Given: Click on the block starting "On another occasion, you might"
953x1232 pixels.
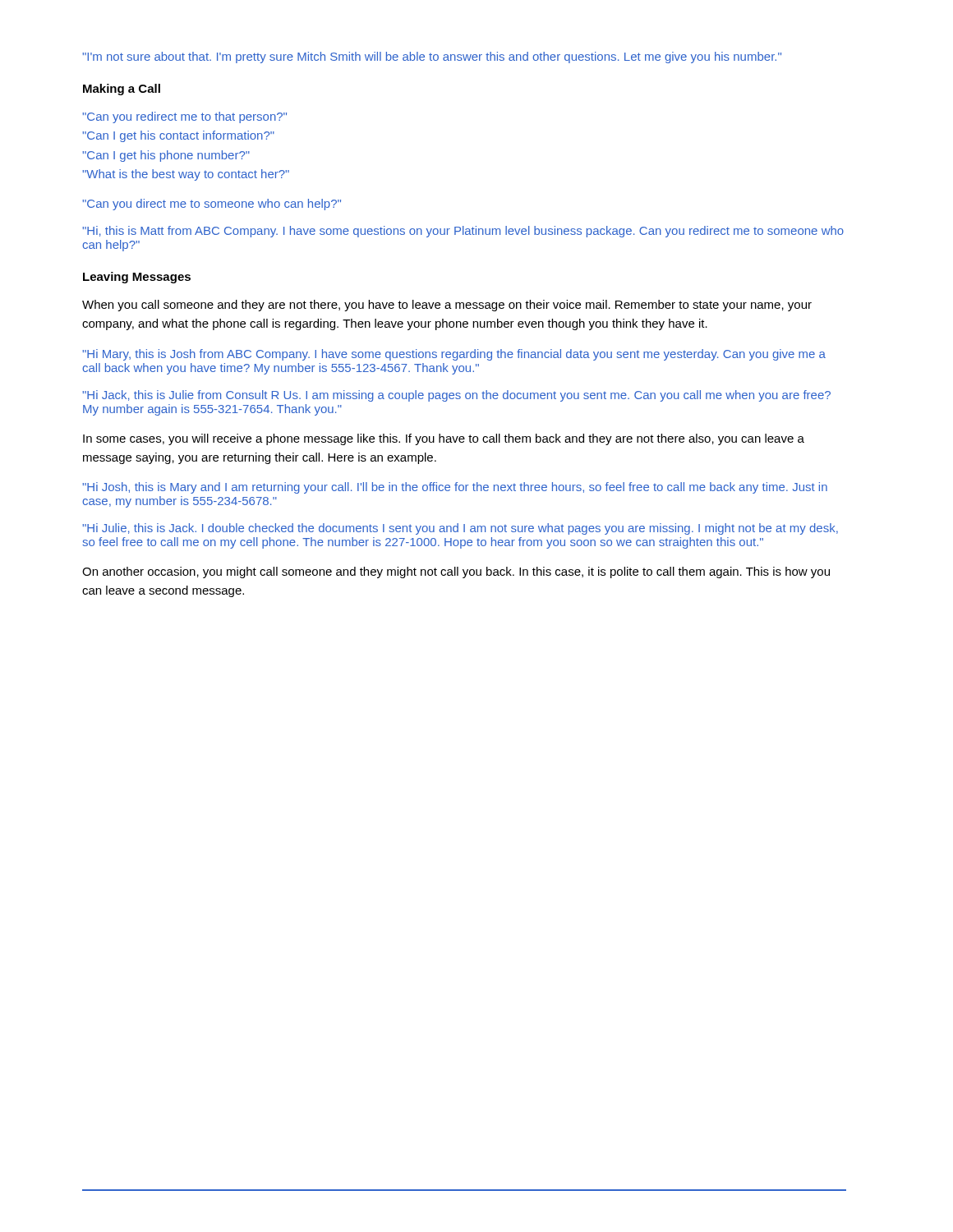Looking at the screenshot, I should pyautogui.click(x=456, y=581).
